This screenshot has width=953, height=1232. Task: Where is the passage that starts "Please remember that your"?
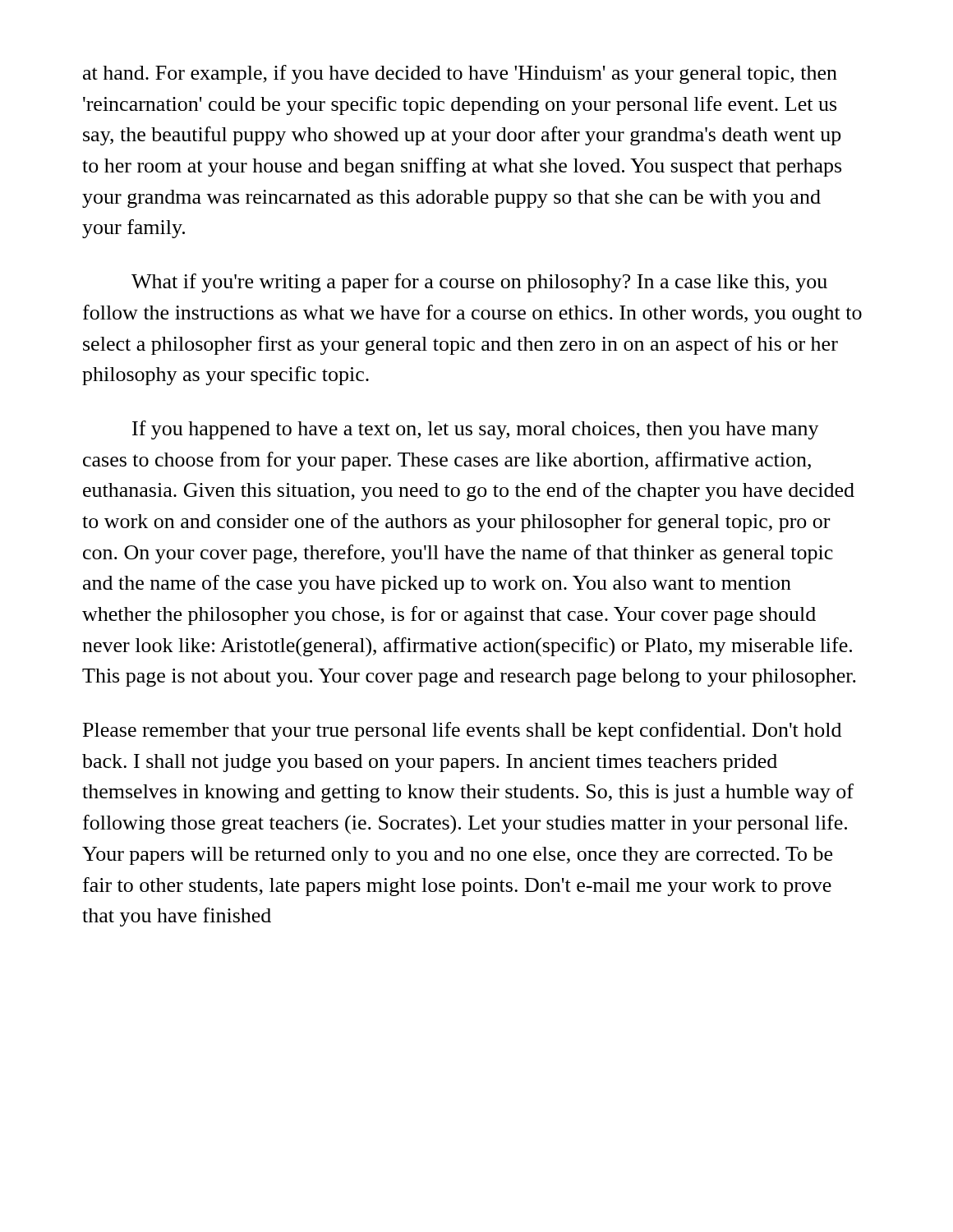(x=472, y=823)
